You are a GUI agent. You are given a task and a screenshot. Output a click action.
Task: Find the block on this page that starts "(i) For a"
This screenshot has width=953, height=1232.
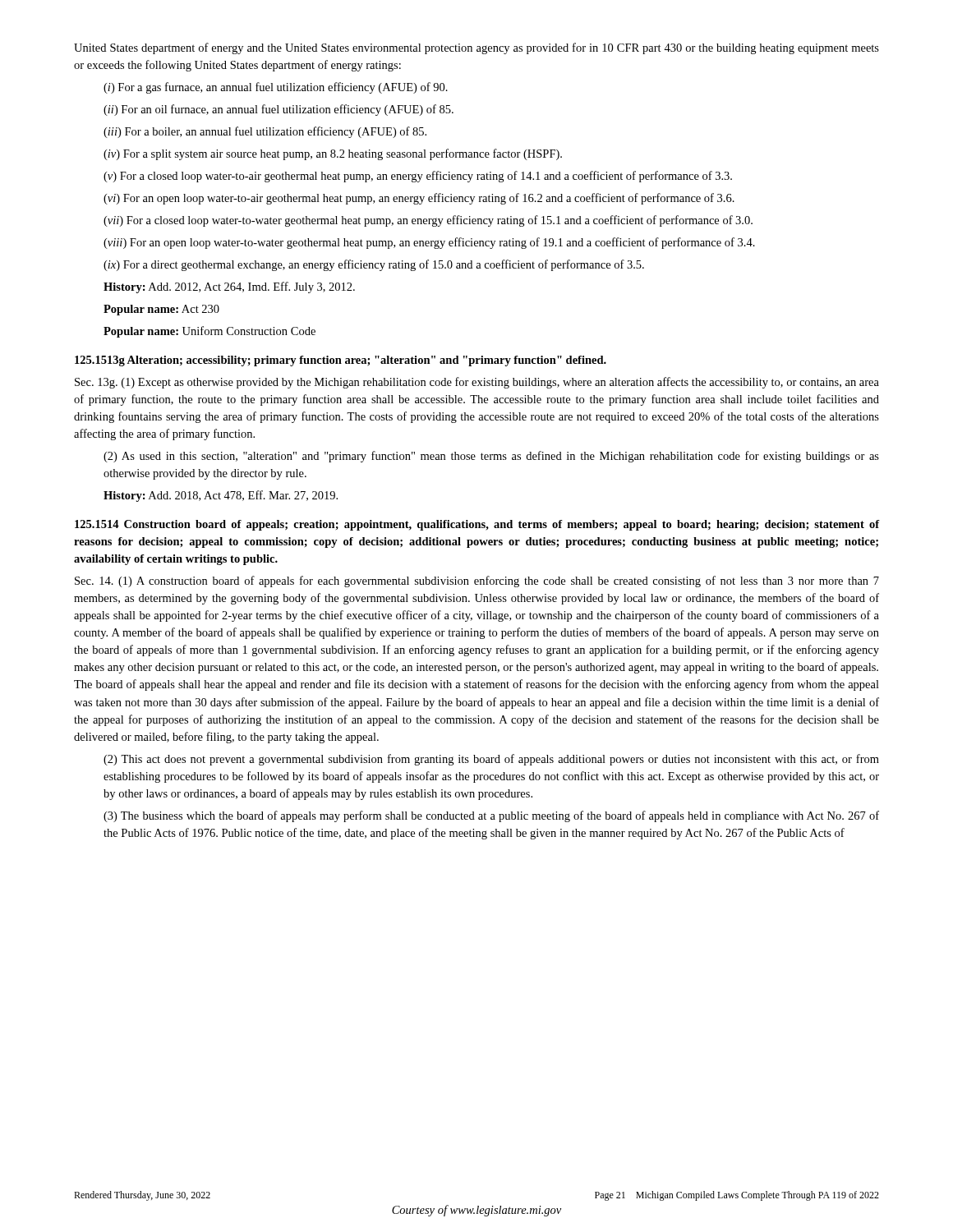tap(276, 88)
